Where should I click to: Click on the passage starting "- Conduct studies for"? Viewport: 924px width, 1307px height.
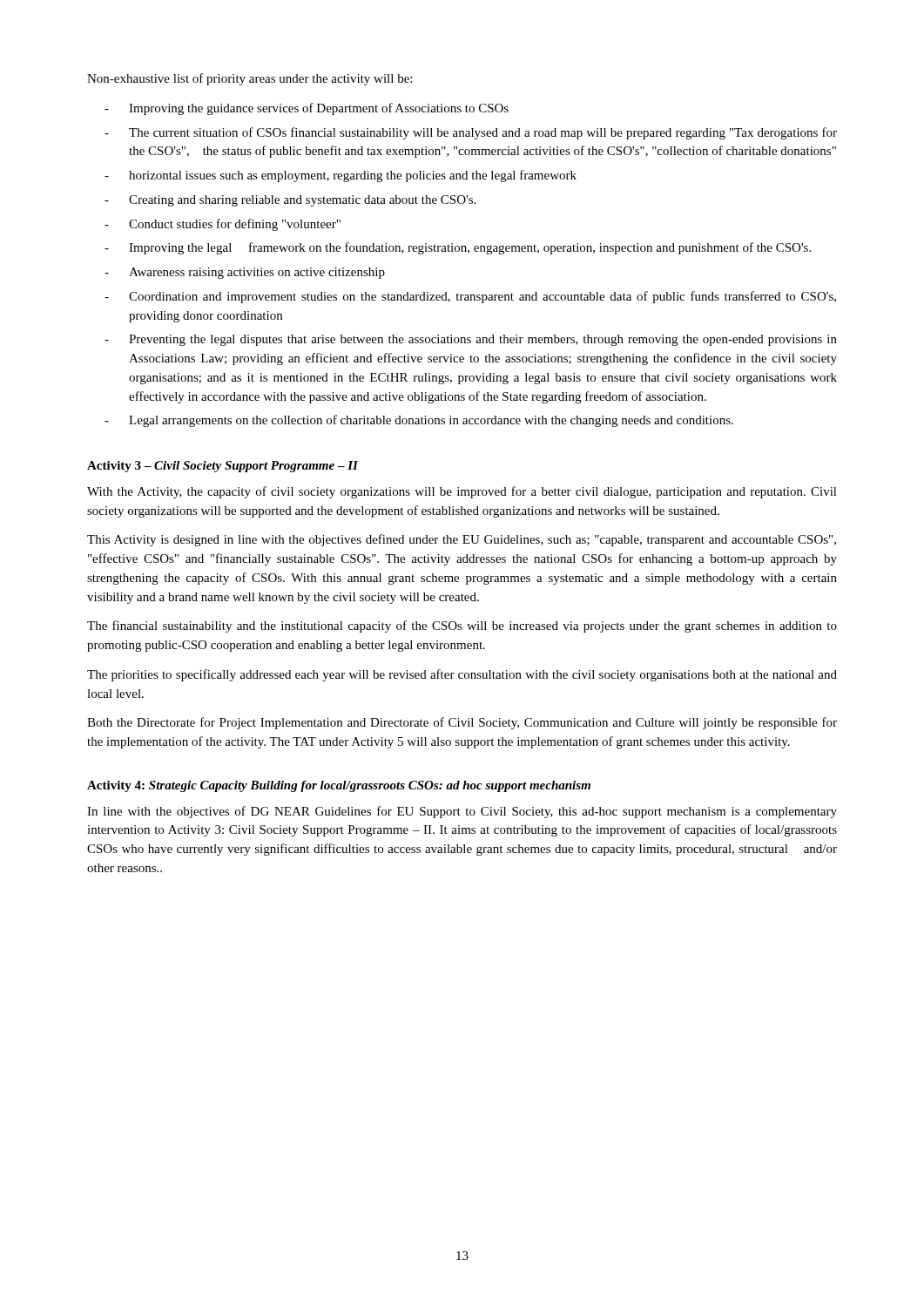pos(223,225)
